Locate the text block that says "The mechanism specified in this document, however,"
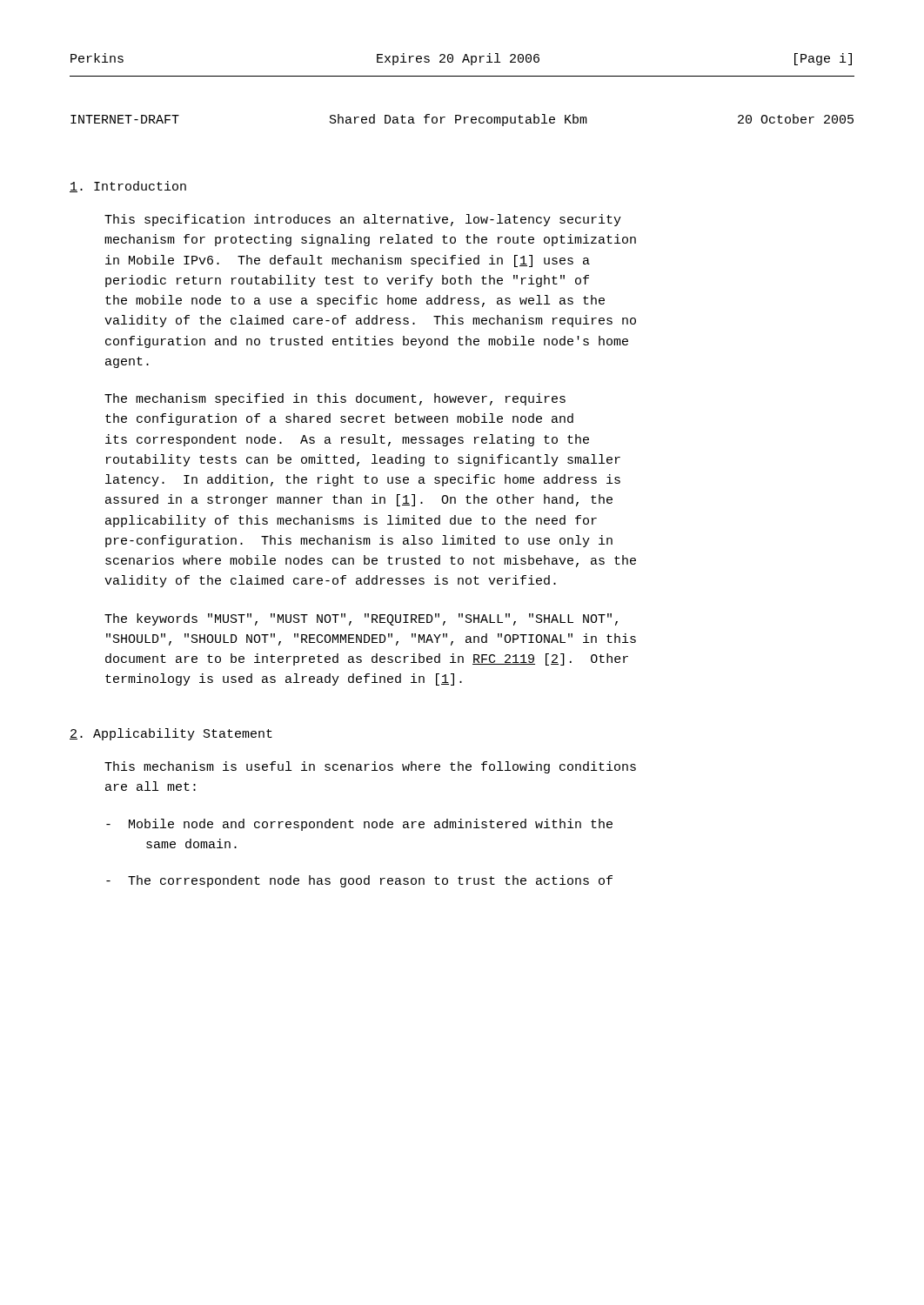The image size is (924, 1305). click(x=371, y=491)
